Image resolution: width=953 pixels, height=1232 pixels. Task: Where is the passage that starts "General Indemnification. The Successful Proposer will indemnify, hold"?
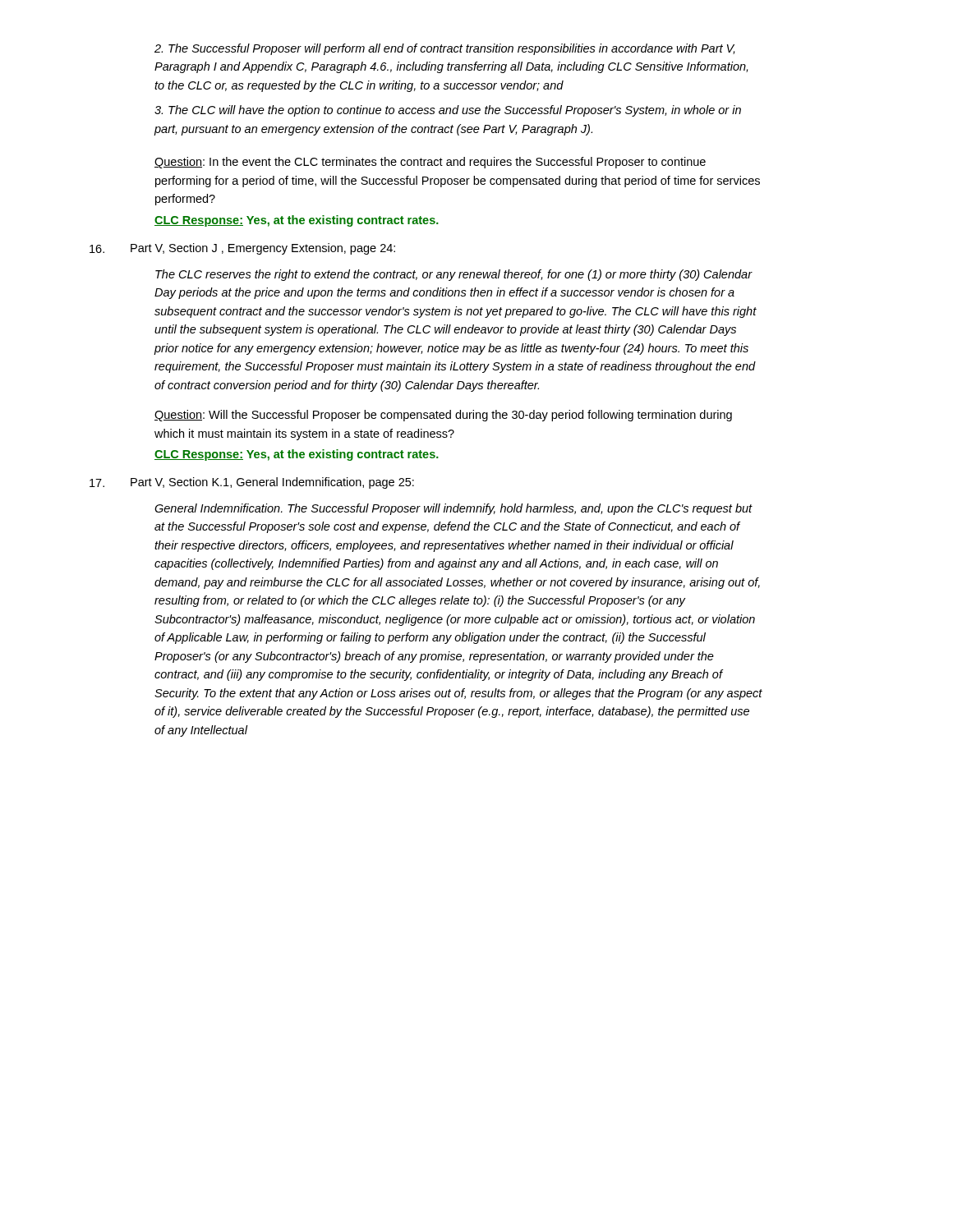(x=458, y=619)
